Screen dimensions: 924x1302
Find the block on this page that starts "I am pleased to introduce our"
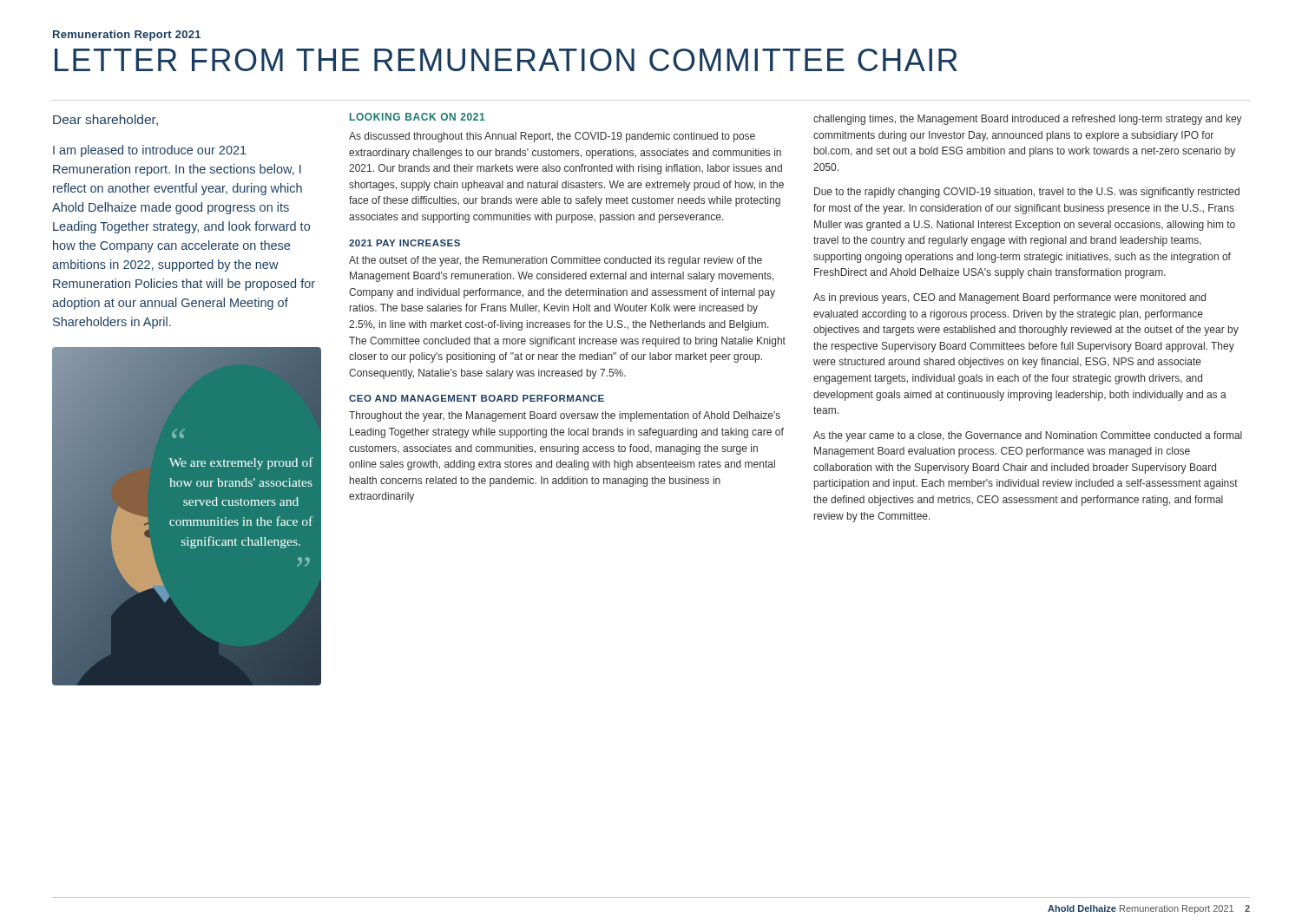click(184, 236)
